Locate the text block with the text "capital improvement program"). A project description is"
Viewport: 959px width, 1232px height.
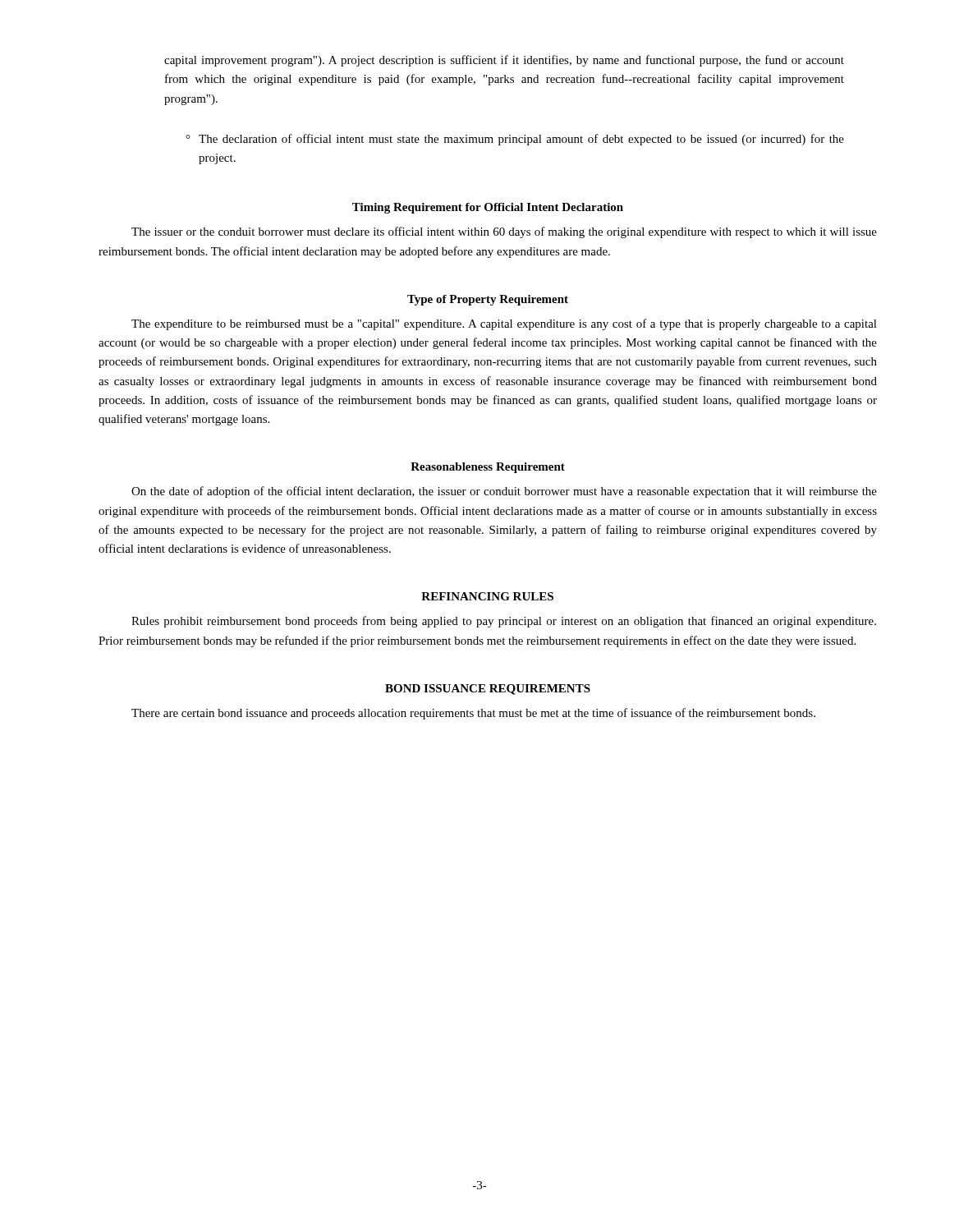point(504,79)
